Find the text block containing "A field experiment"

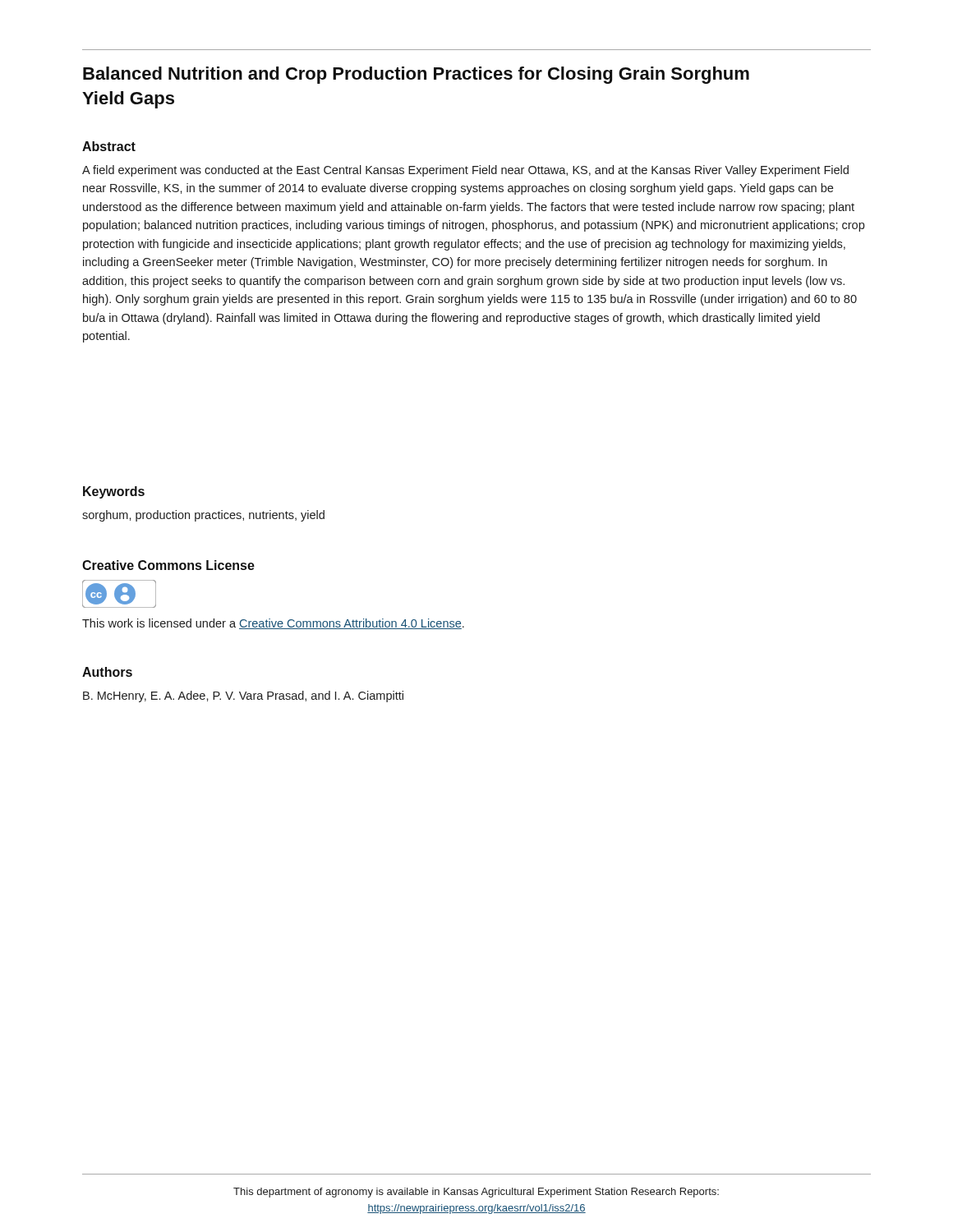tap(476, 253)
